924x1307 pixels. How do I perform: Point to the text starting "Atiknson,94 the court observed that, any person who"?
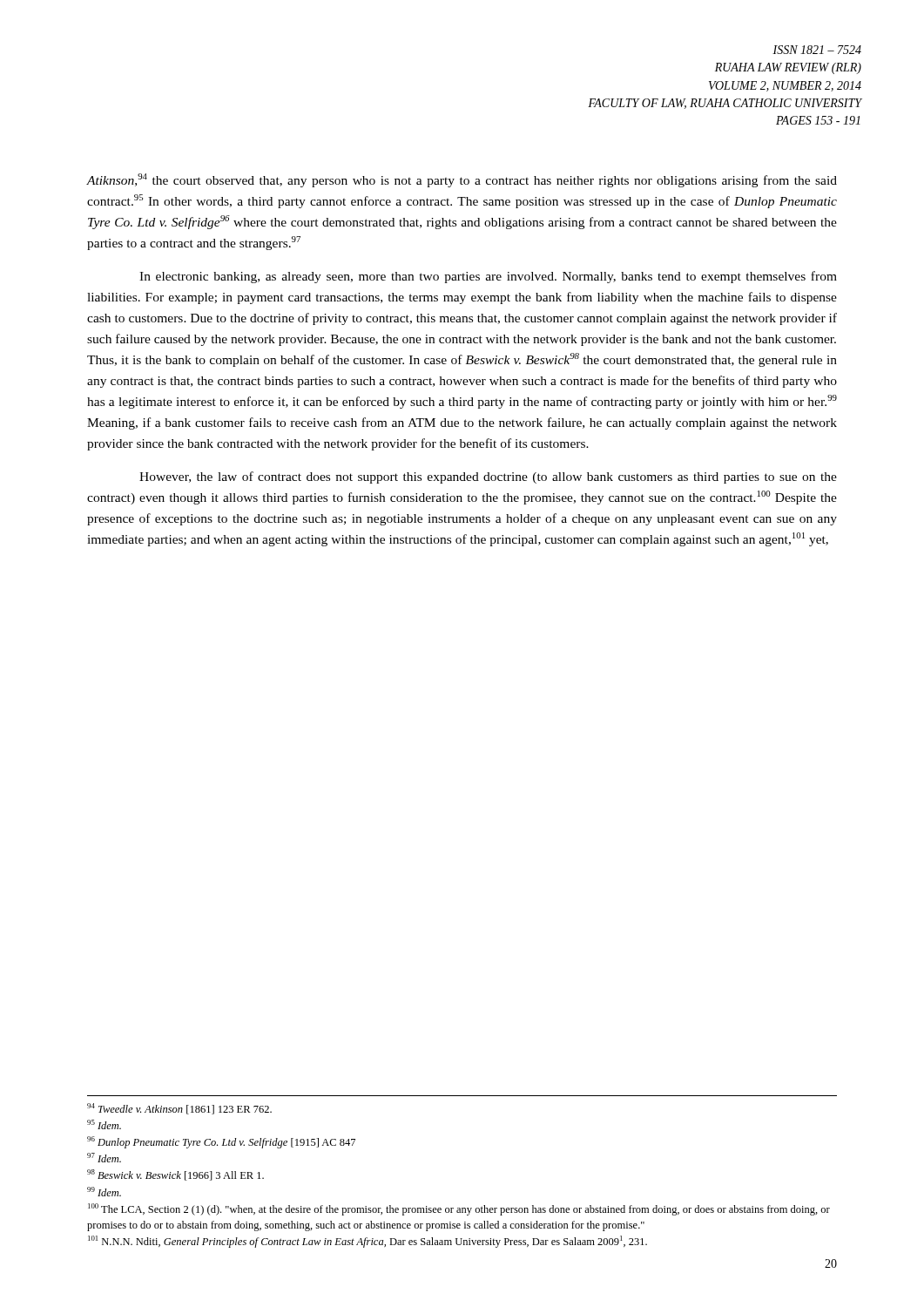click(x=462, y=212)
